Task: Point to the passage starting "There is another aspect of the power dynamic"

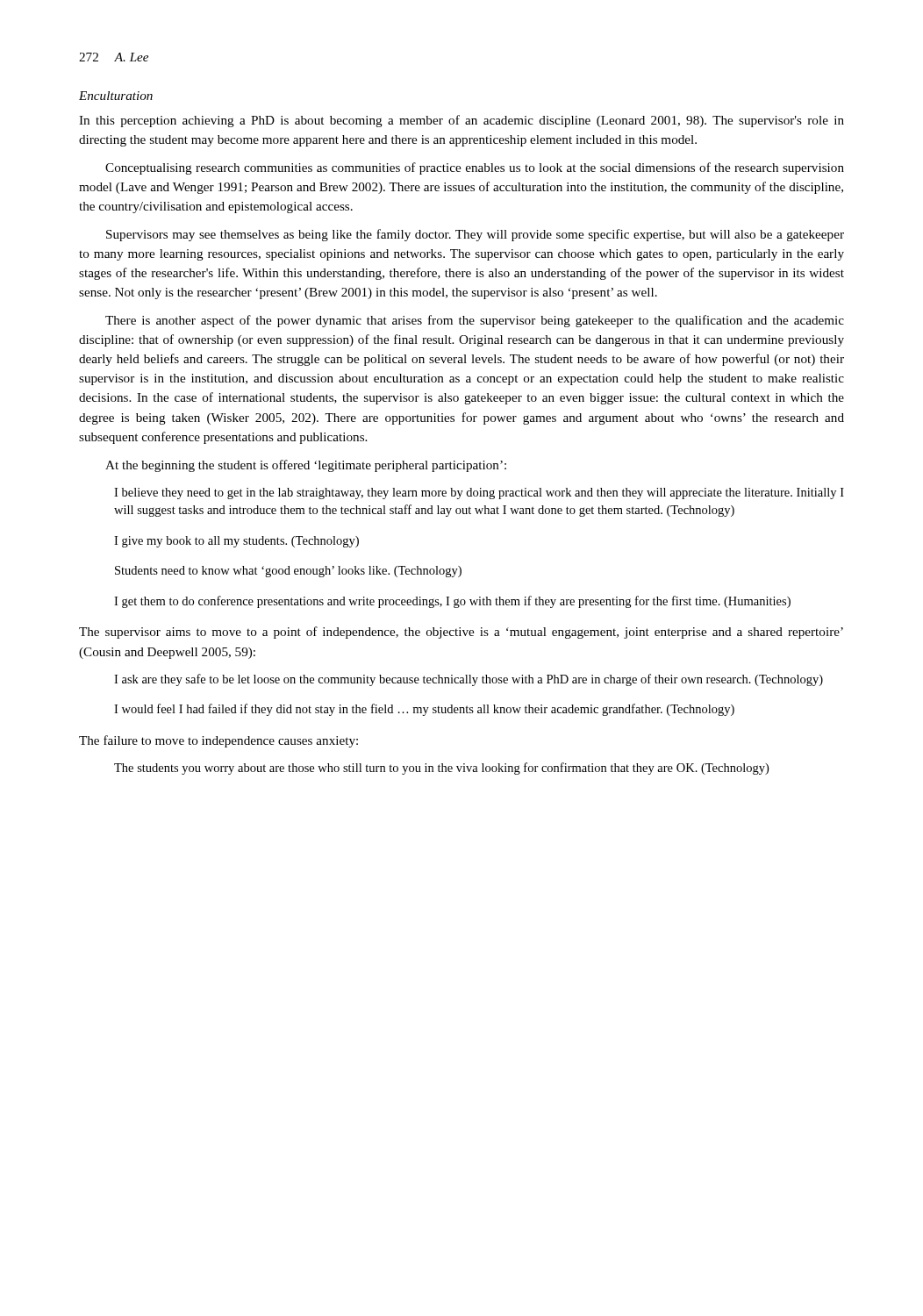Action: point(462,378)
